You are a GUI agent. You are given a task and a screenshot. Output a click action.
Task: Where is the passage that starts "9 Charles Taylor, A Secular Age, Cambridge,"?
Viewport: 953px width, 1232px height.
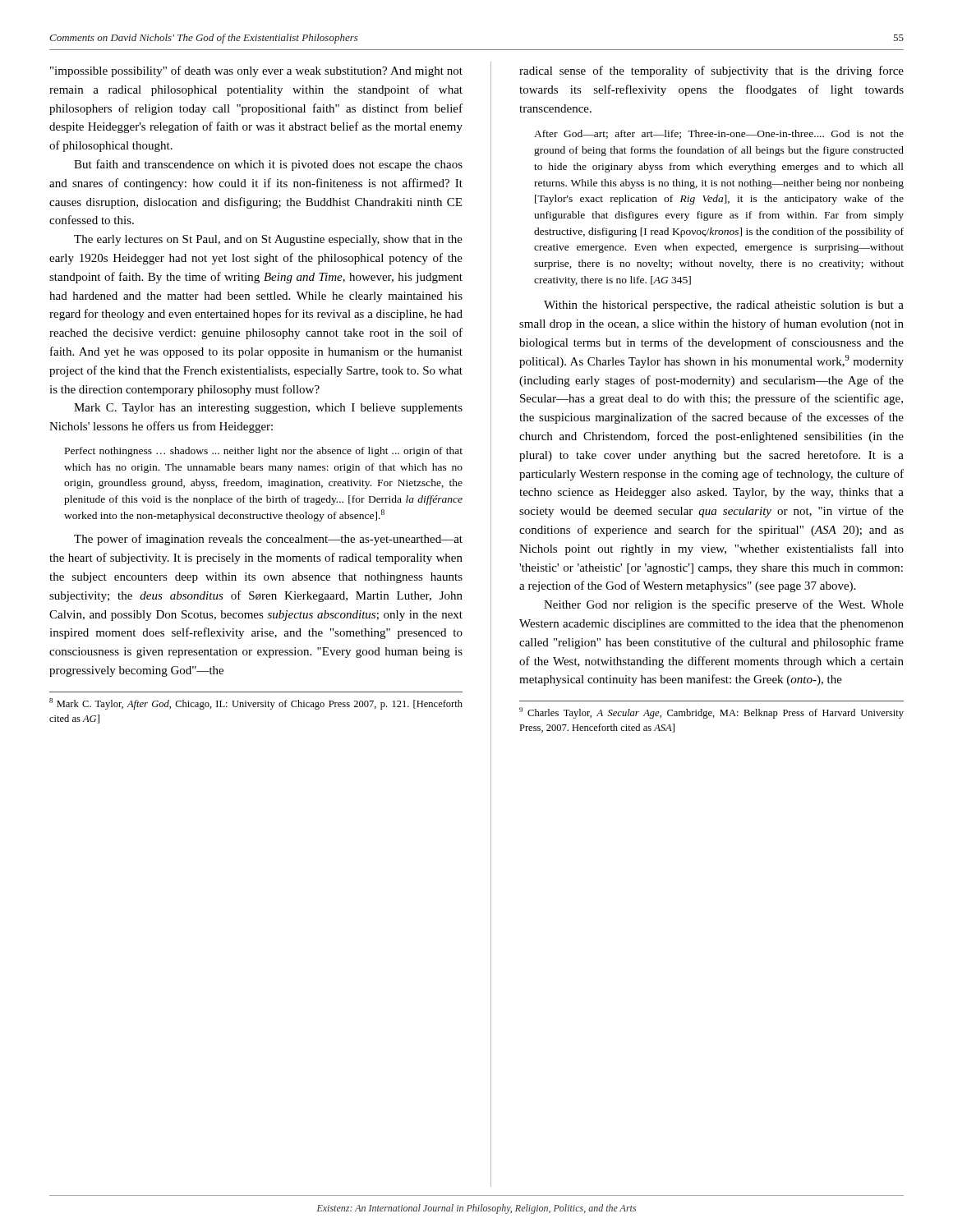coord(711,720)
